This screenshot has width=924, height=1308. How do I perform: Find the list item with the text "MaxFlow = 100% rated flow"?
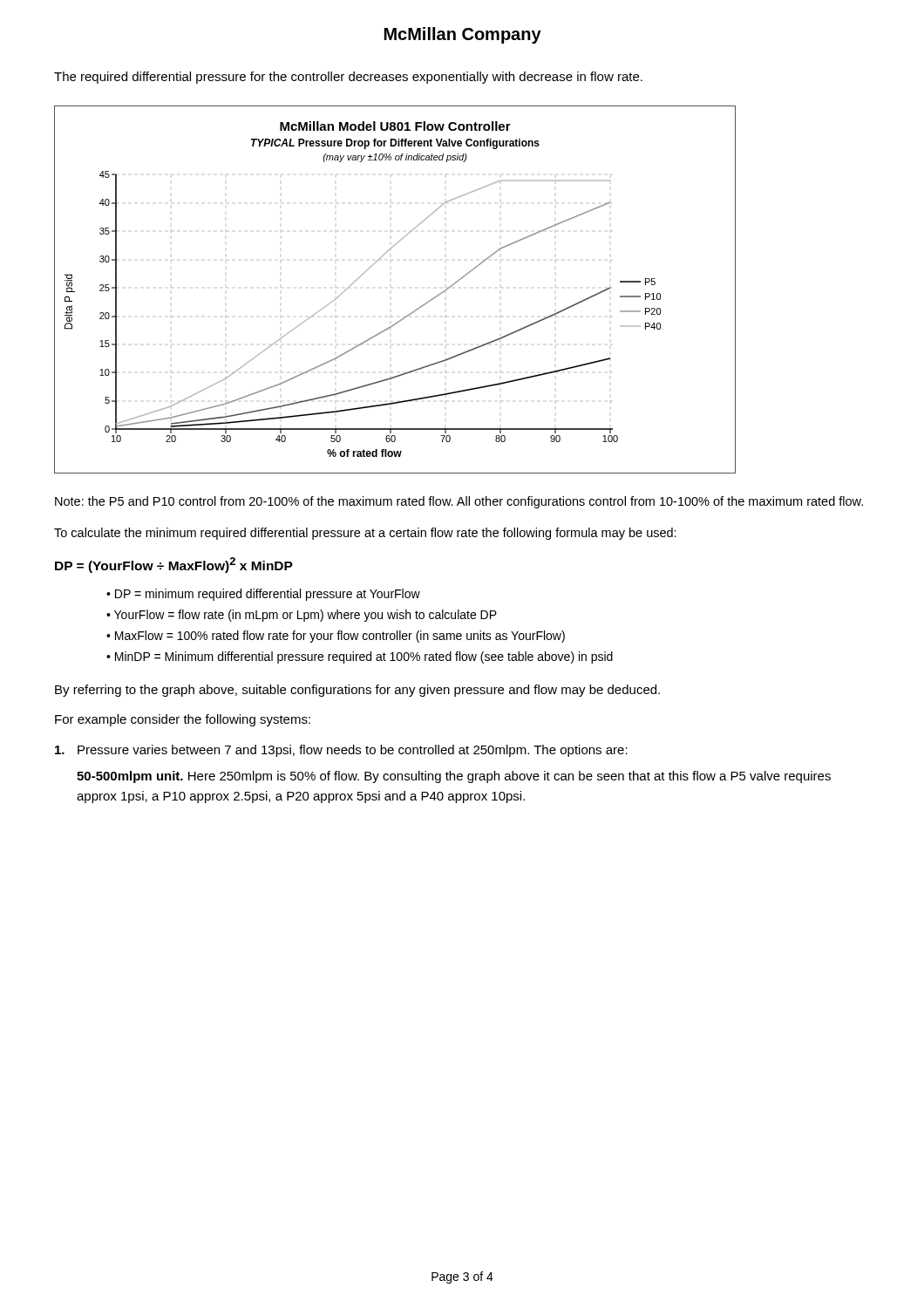click(x=488, y=636)
